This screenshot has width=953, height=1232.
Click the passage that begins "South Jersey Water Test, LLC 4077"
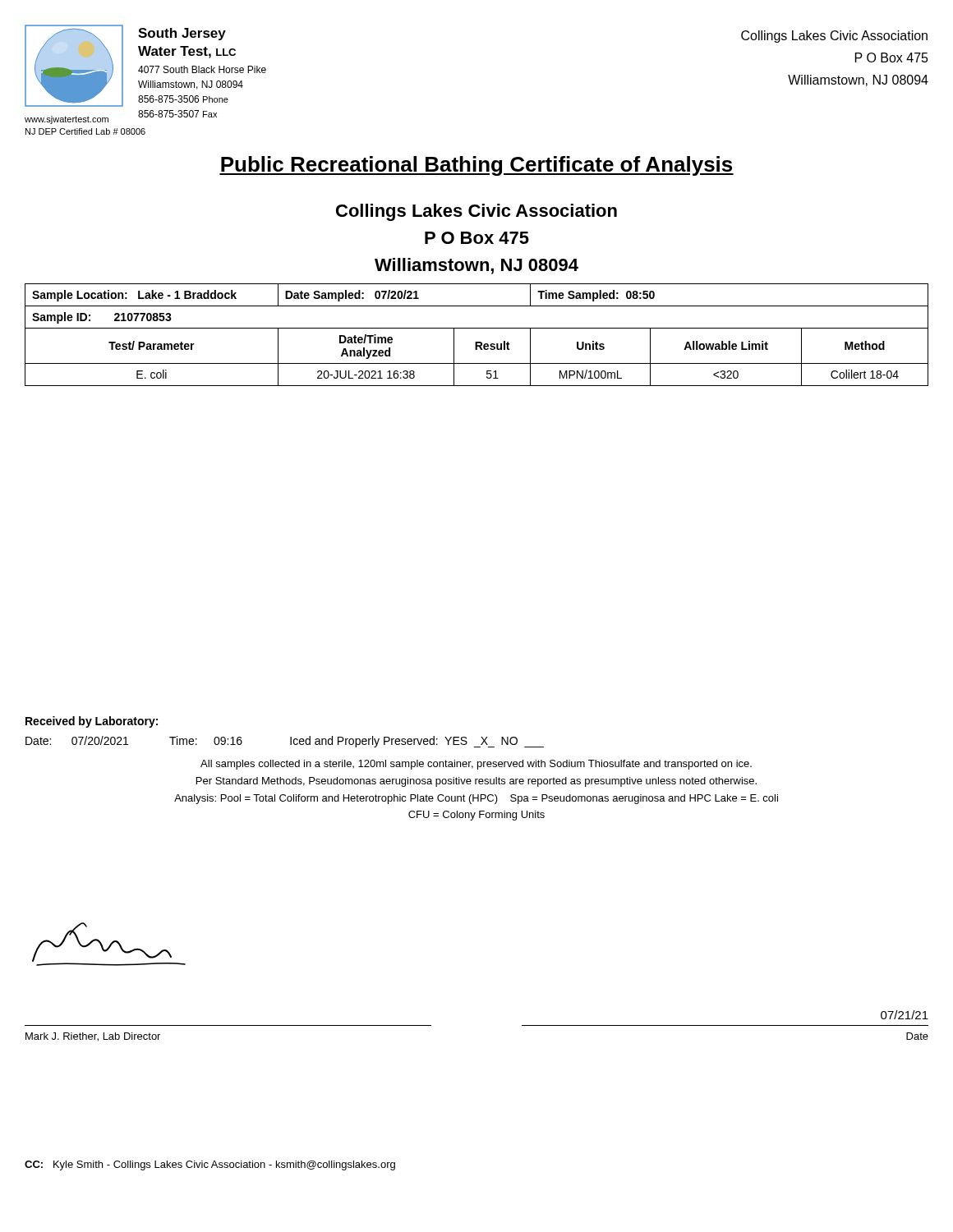(x=202, y=73)
